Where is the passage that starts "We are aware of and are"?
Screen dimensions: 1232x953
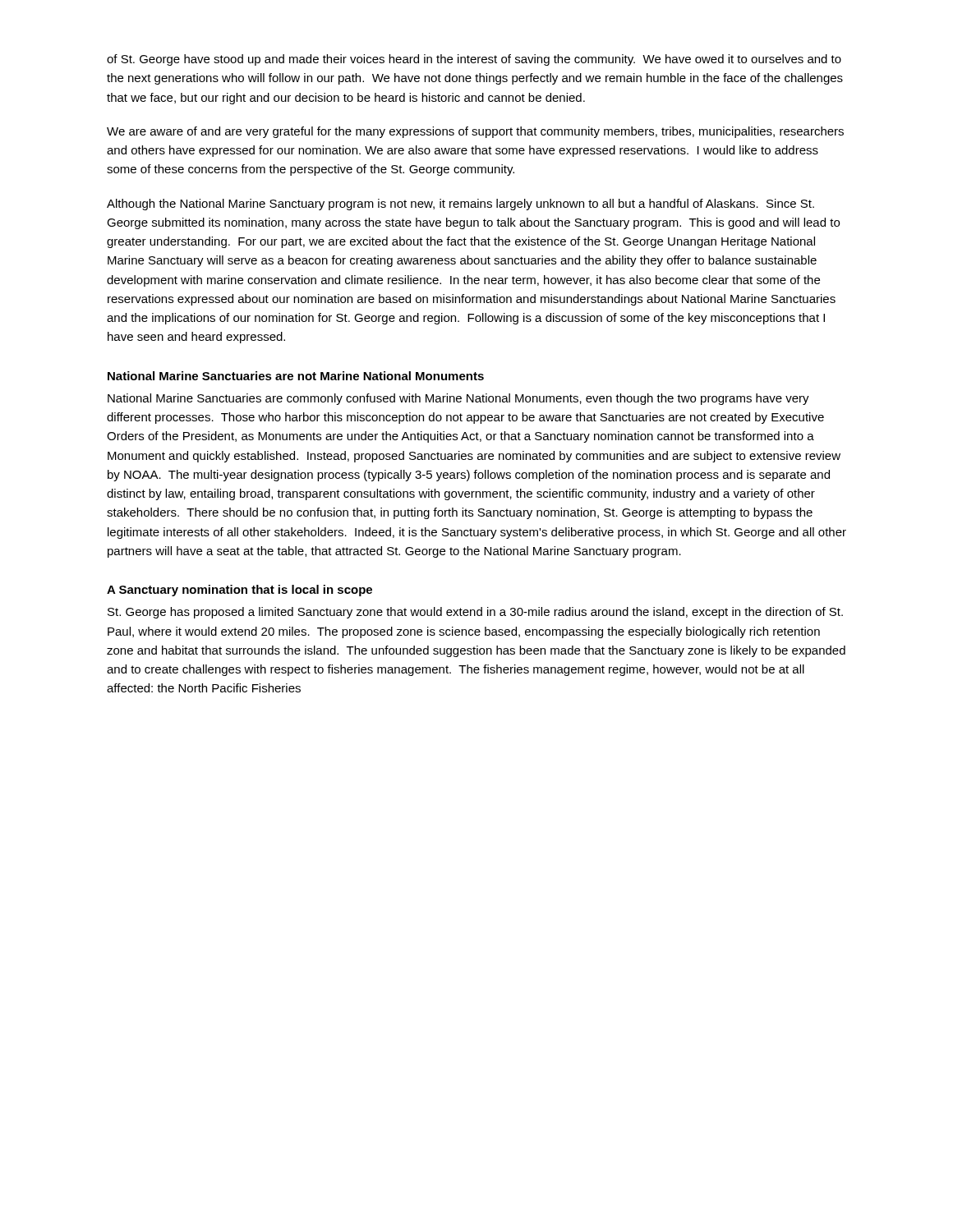coord(476,150)
